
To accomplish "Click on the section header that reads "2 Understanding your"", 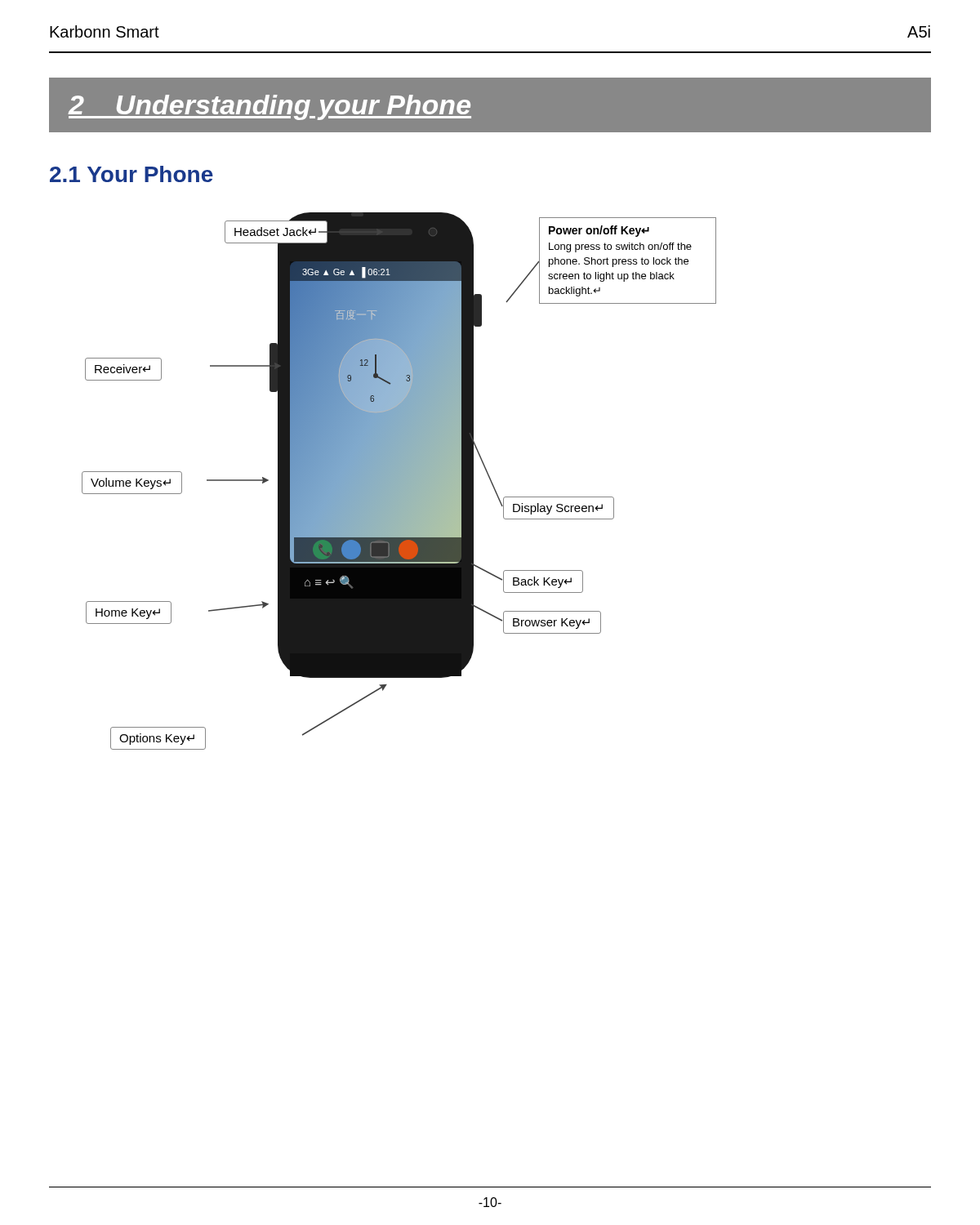I will 270,105.
